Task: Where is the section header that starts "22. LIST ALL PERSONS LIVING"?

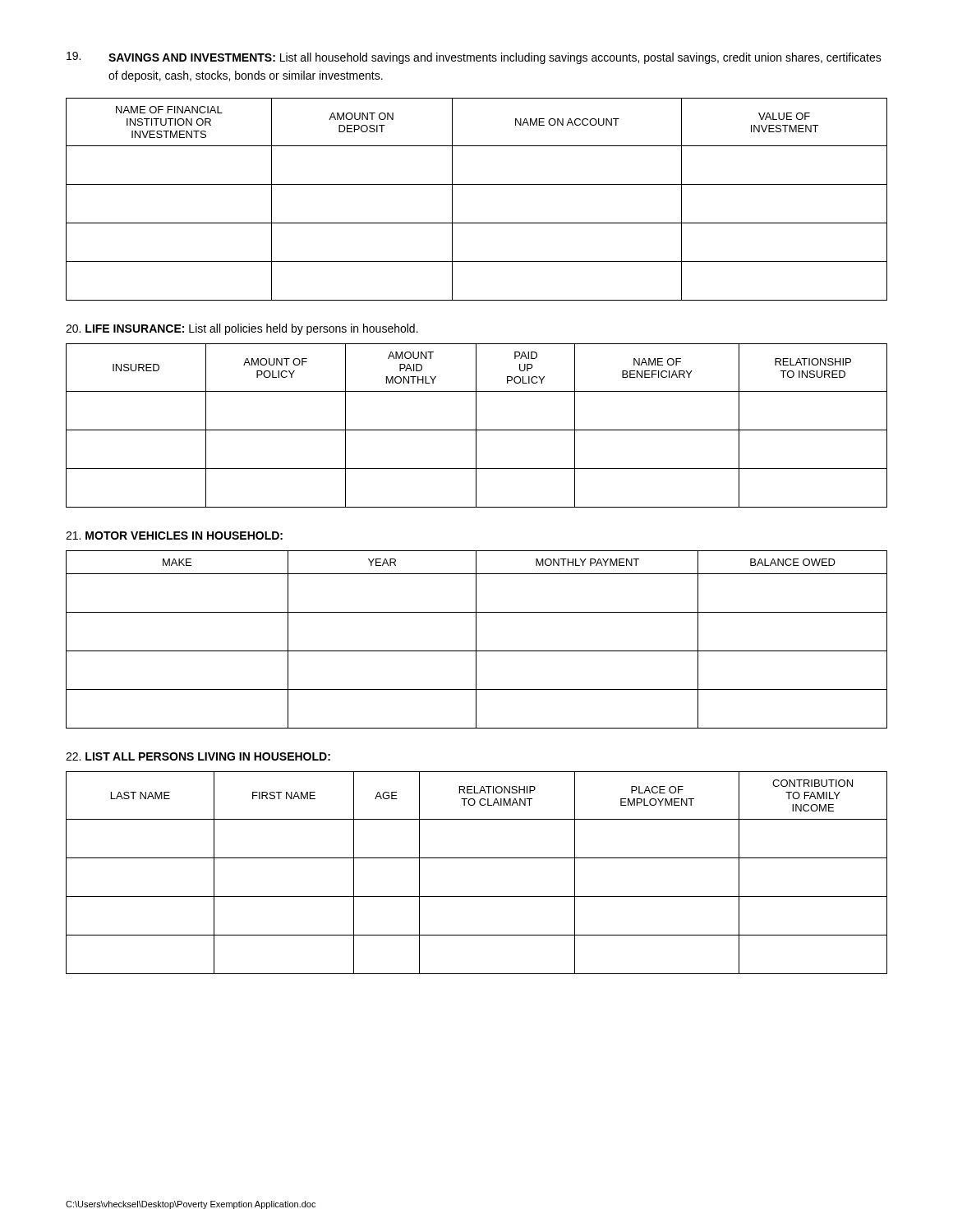Action: [x=198, y=757]
